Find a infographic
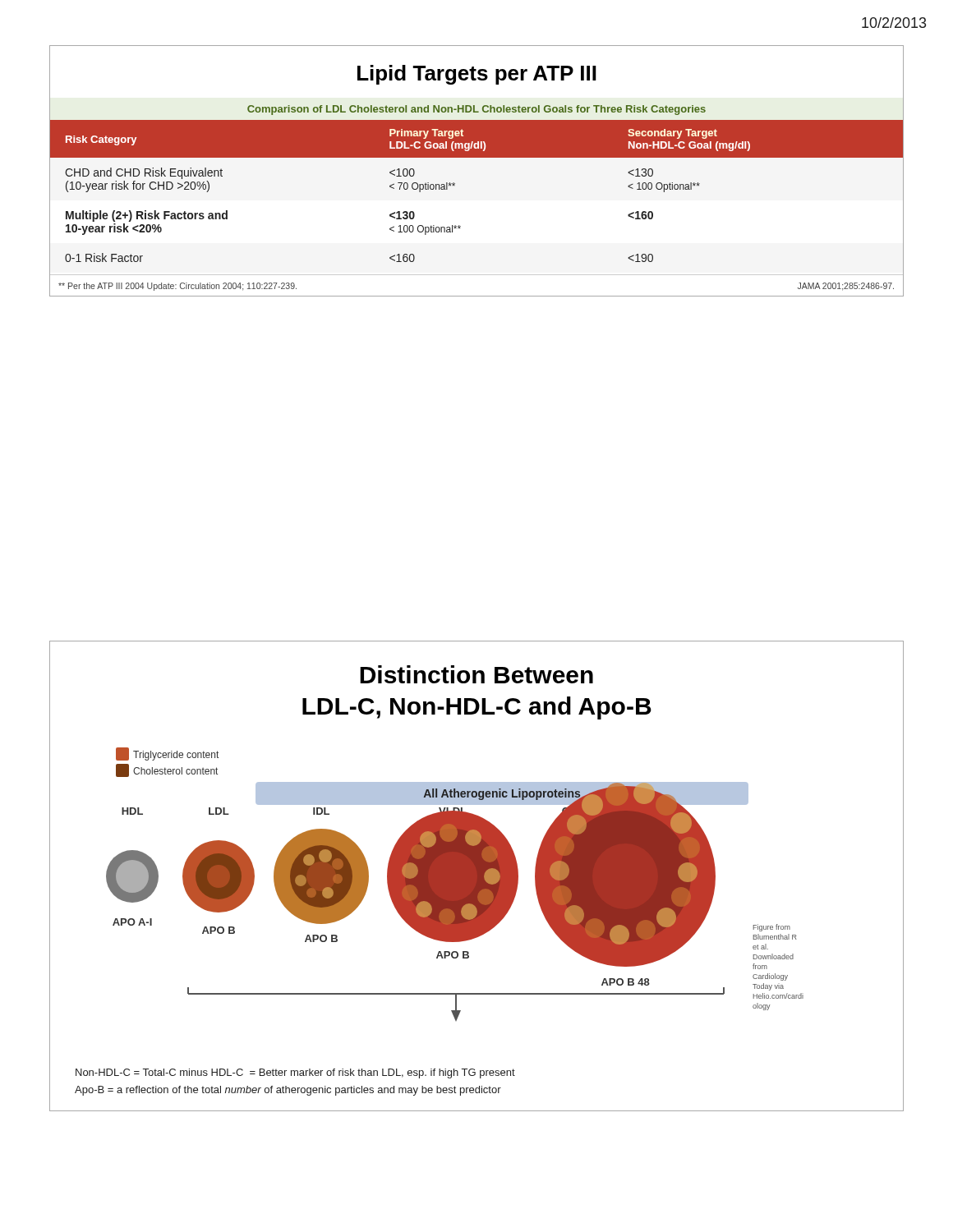The width and height of the screenshot is (953, 1232). point(476,890)
